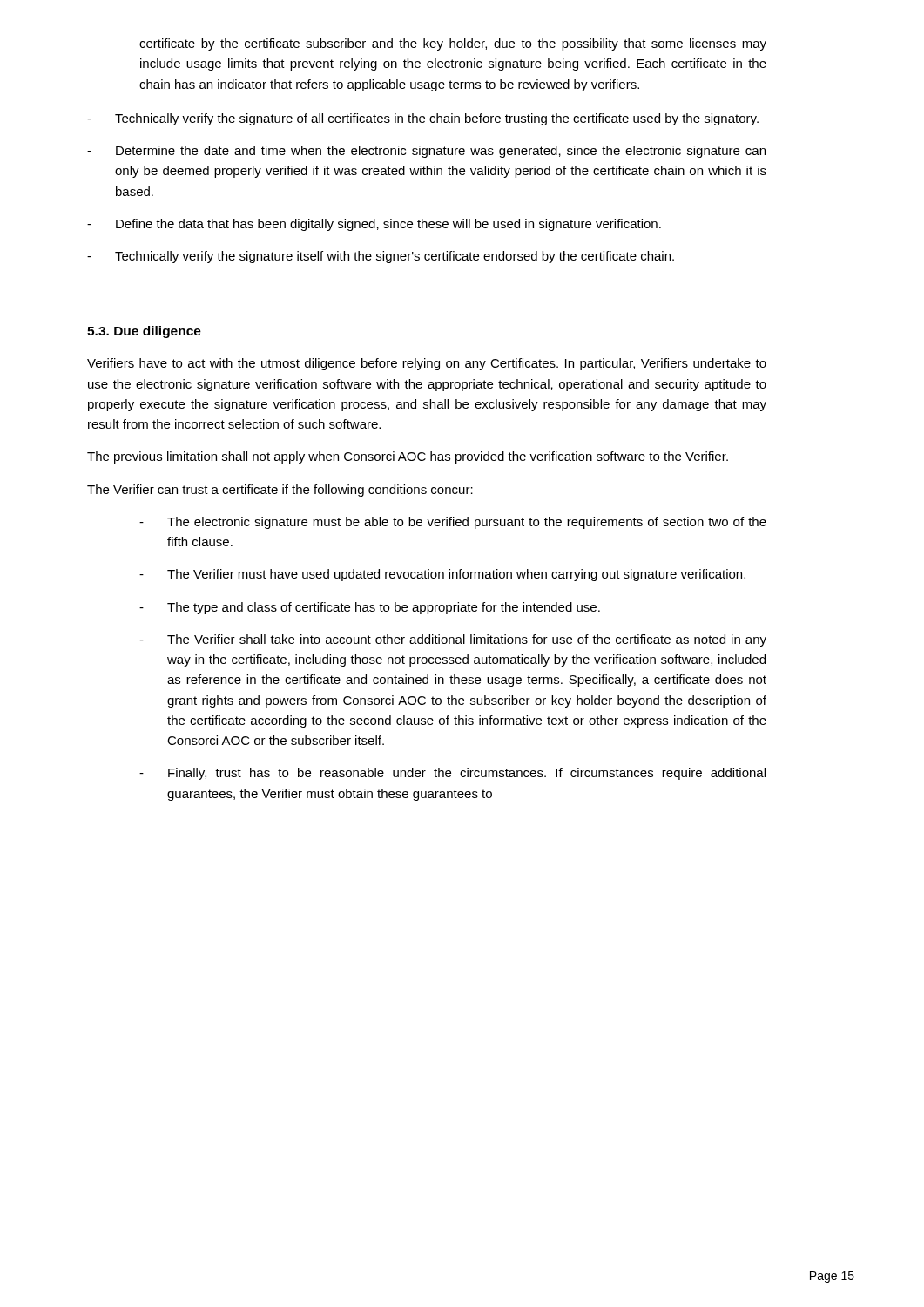Click on the block starting "certificate by the"
Screen dimensions: 1307x924
pos(453,63)
